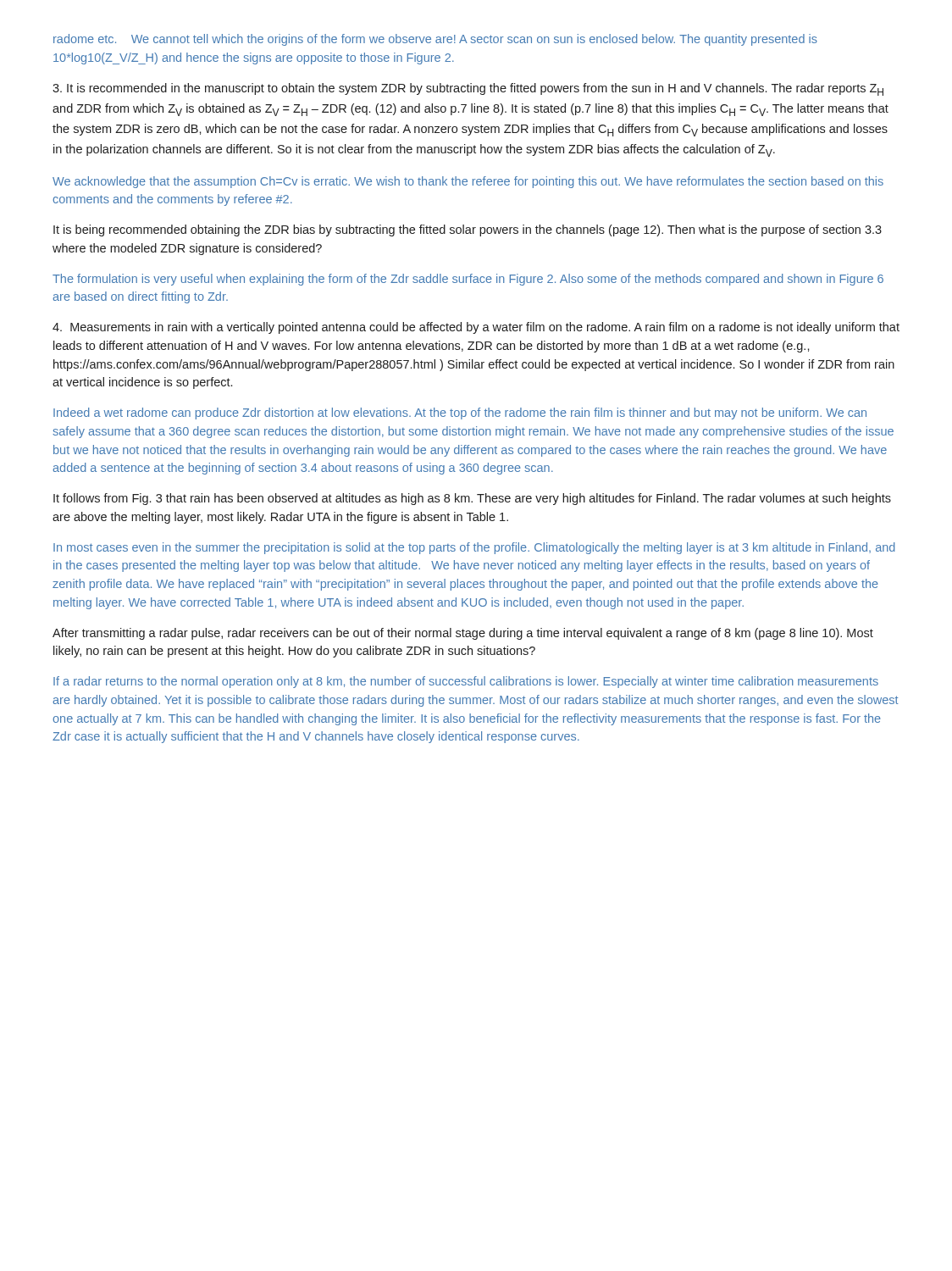The height and width of the screenshot is (1271, 952).
Task: Click on the text block starting "Measurements in rain with a"
Action: (x=476, y=355)
